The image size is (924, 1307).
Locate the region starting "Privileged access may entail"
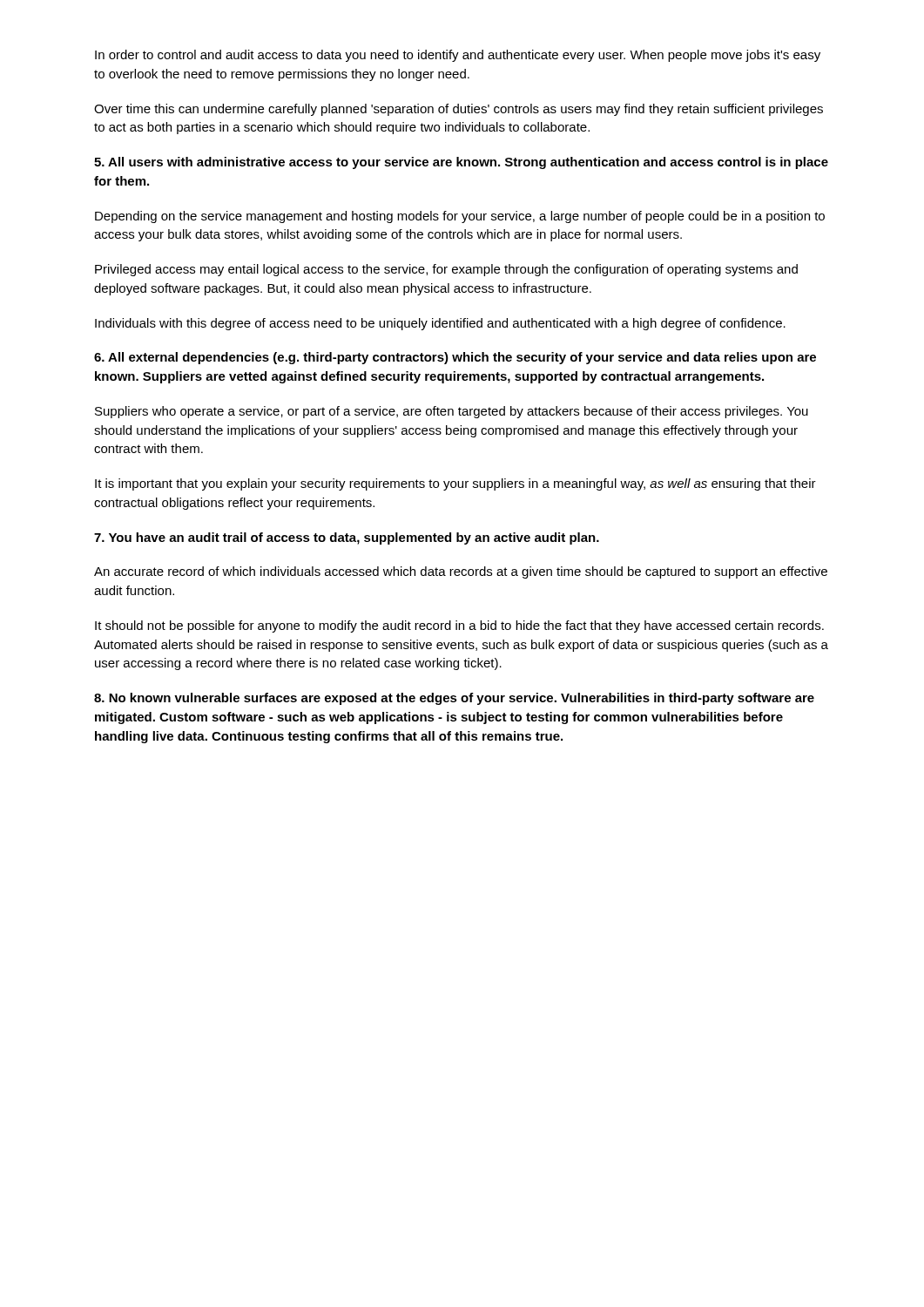[x=446, y=278]
